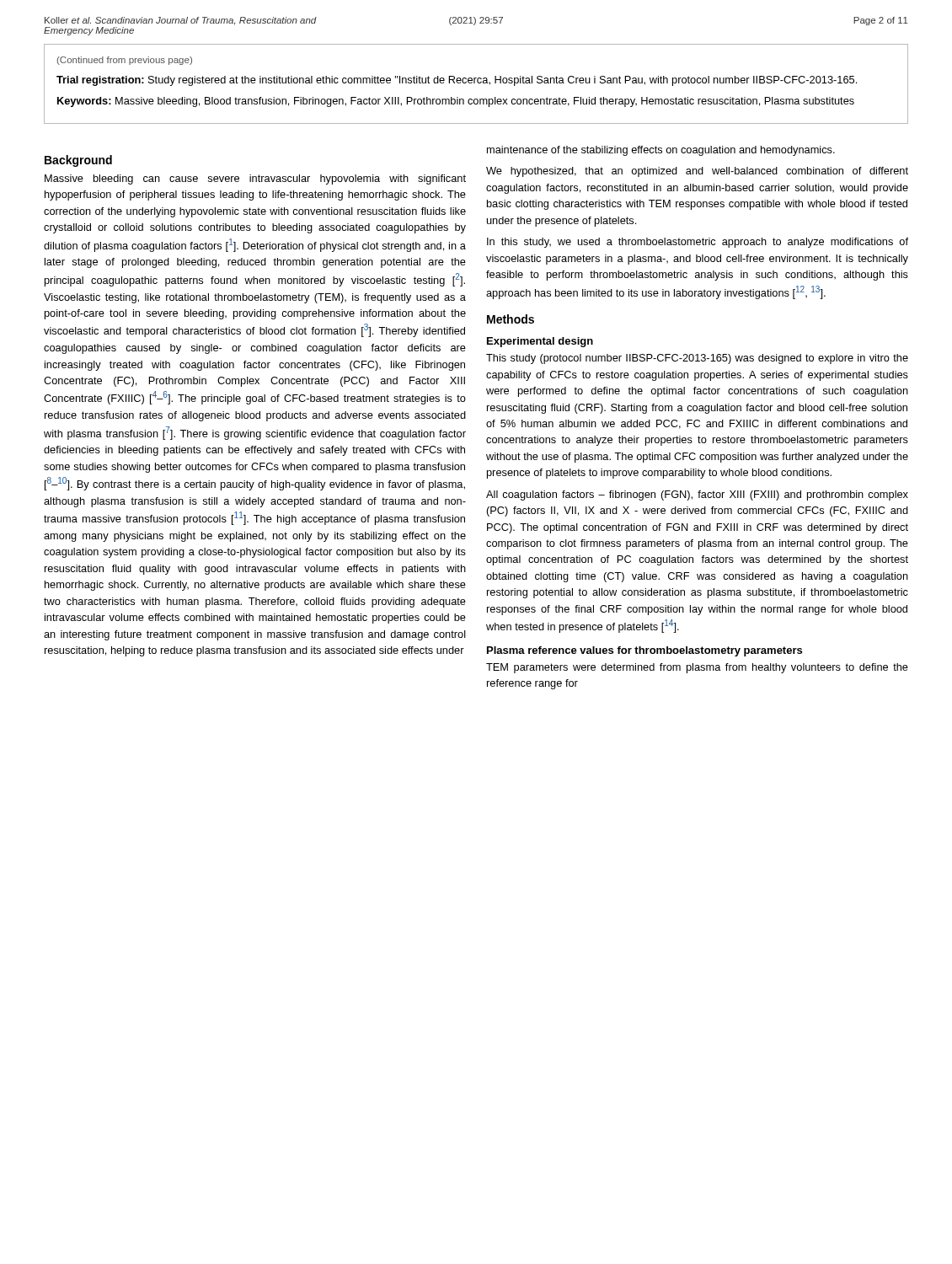Image resolution: width=952 pixels, height=1264 pixels.
Task: Point to the block starting "Massive bleeding can cause"
Action: point(255,414)
